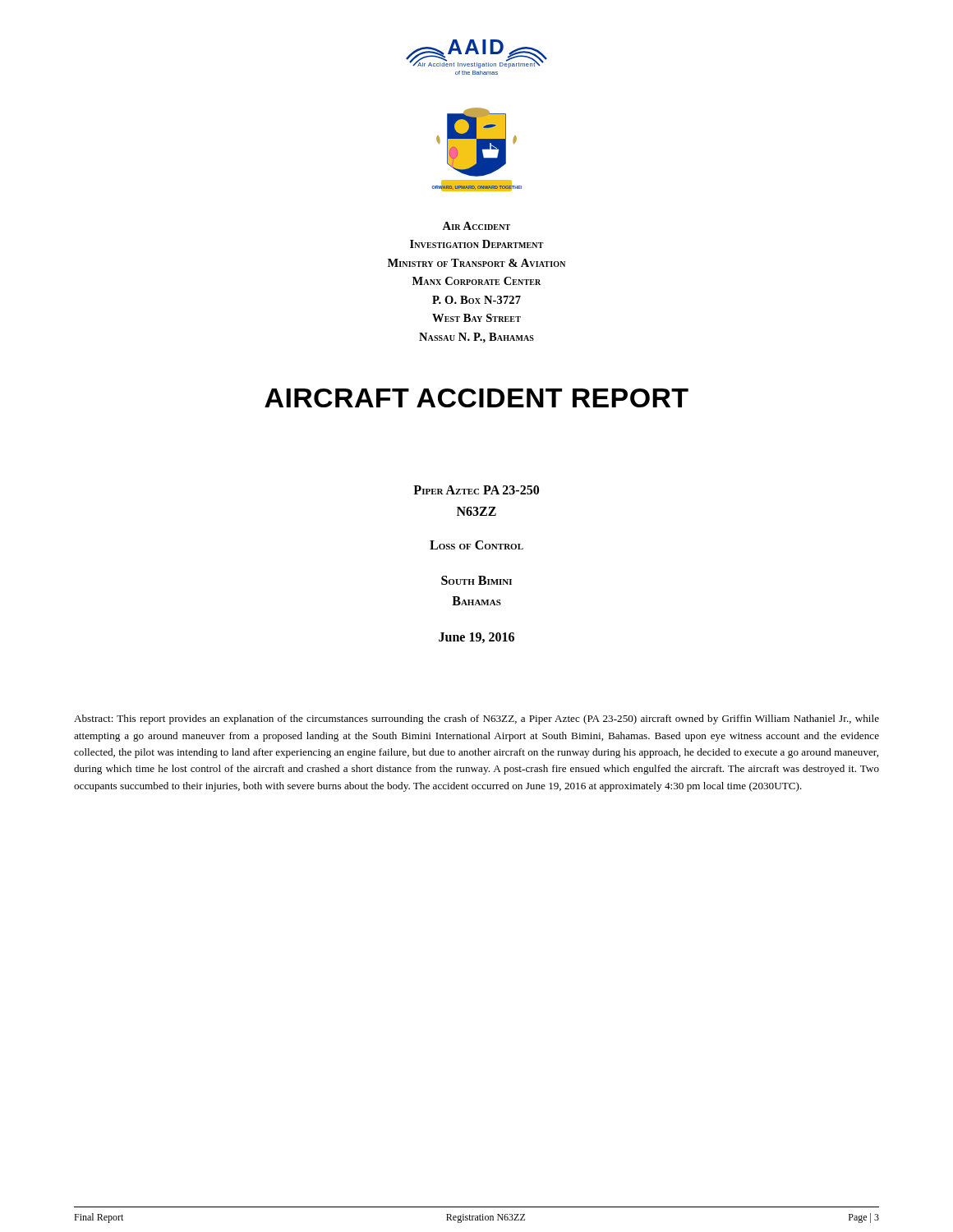Click the title
953x1232 pixels.
coord(476,398)
